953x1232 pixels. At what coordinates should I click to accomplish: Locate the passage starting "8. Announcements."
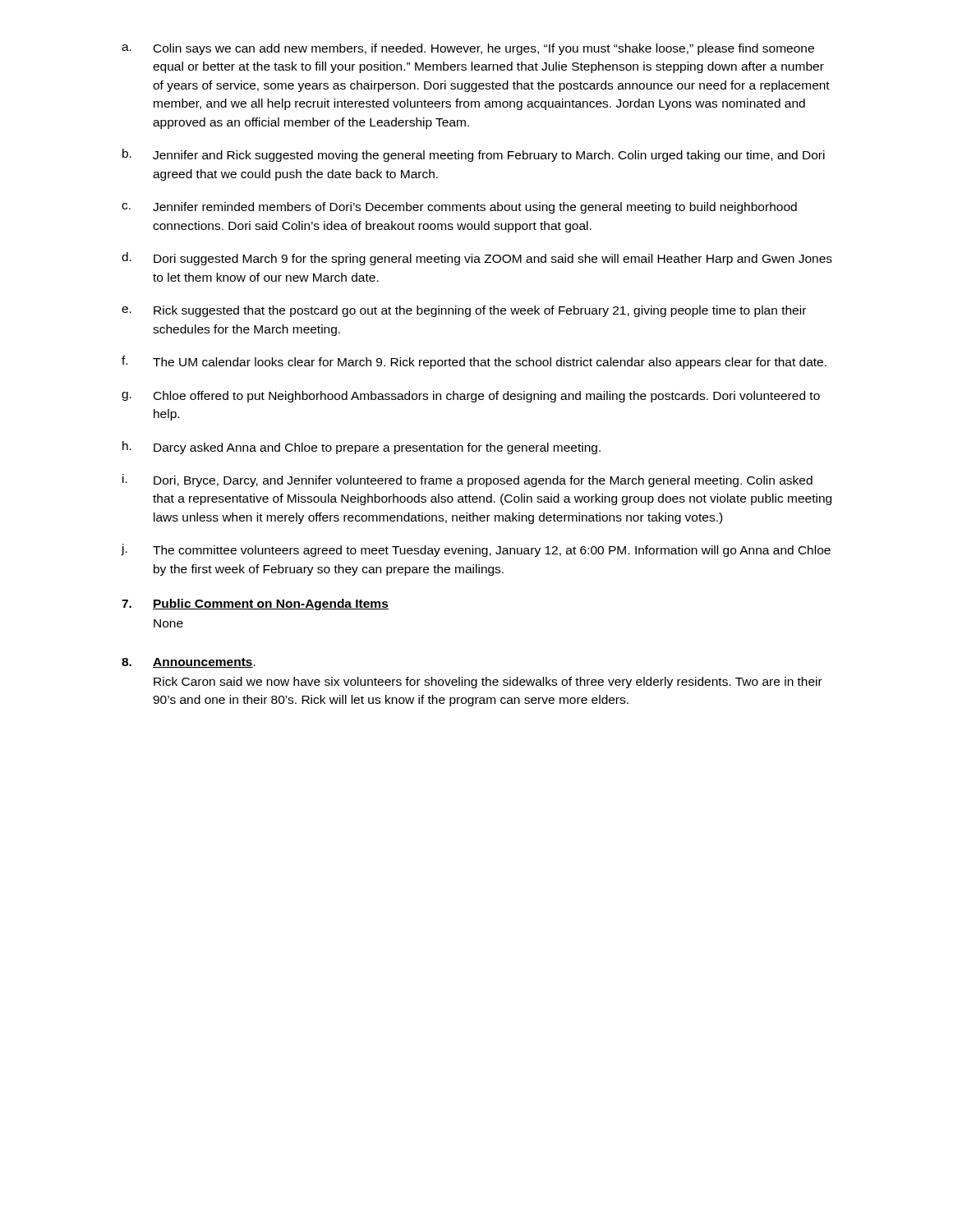click(x=189, y=662)
